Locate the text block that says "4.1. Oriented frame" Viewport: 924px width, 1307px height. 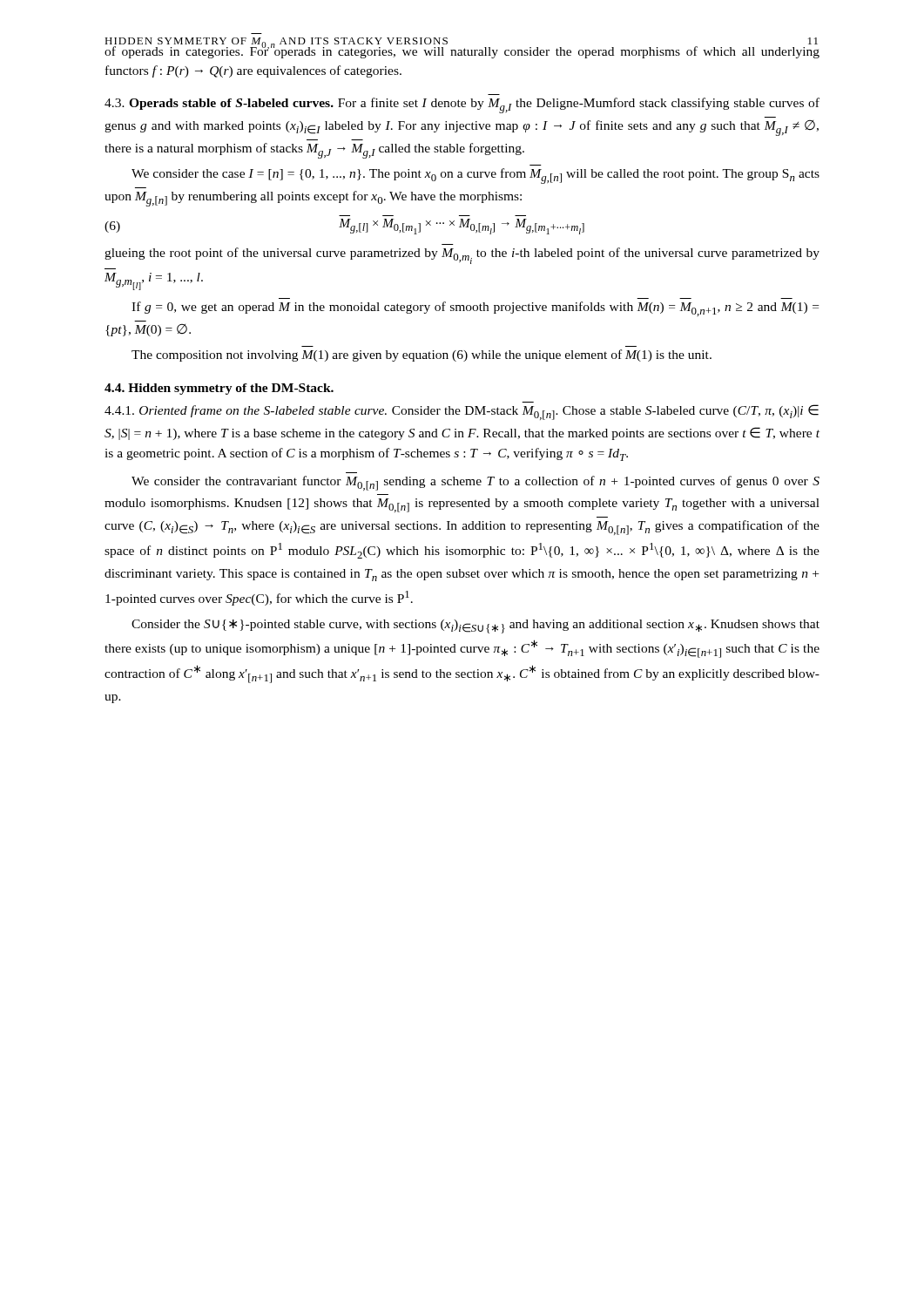(462, 434)
